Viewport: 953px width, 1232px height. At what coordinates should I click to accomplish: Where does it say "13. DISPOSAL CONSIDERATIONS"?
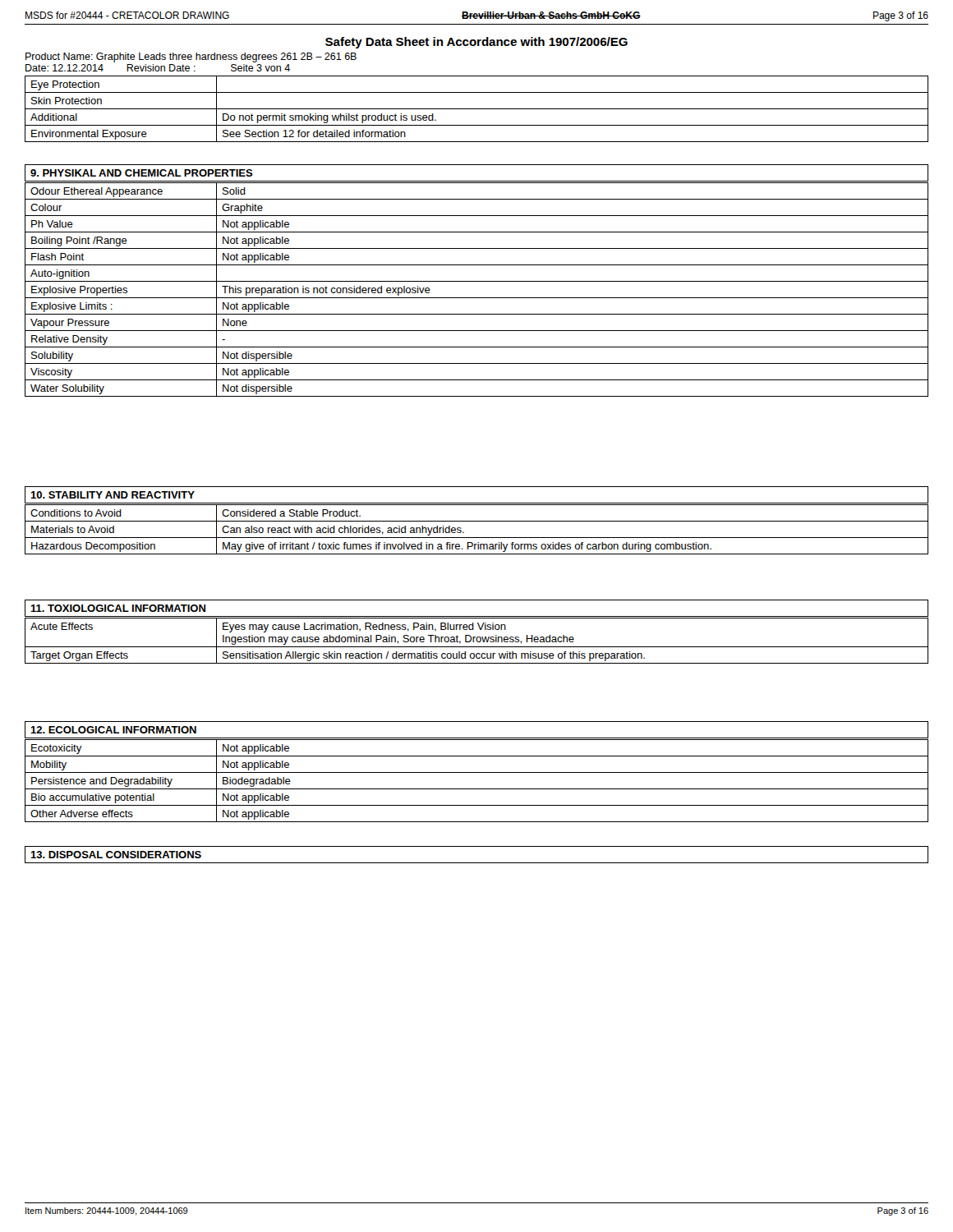point(476,855)
